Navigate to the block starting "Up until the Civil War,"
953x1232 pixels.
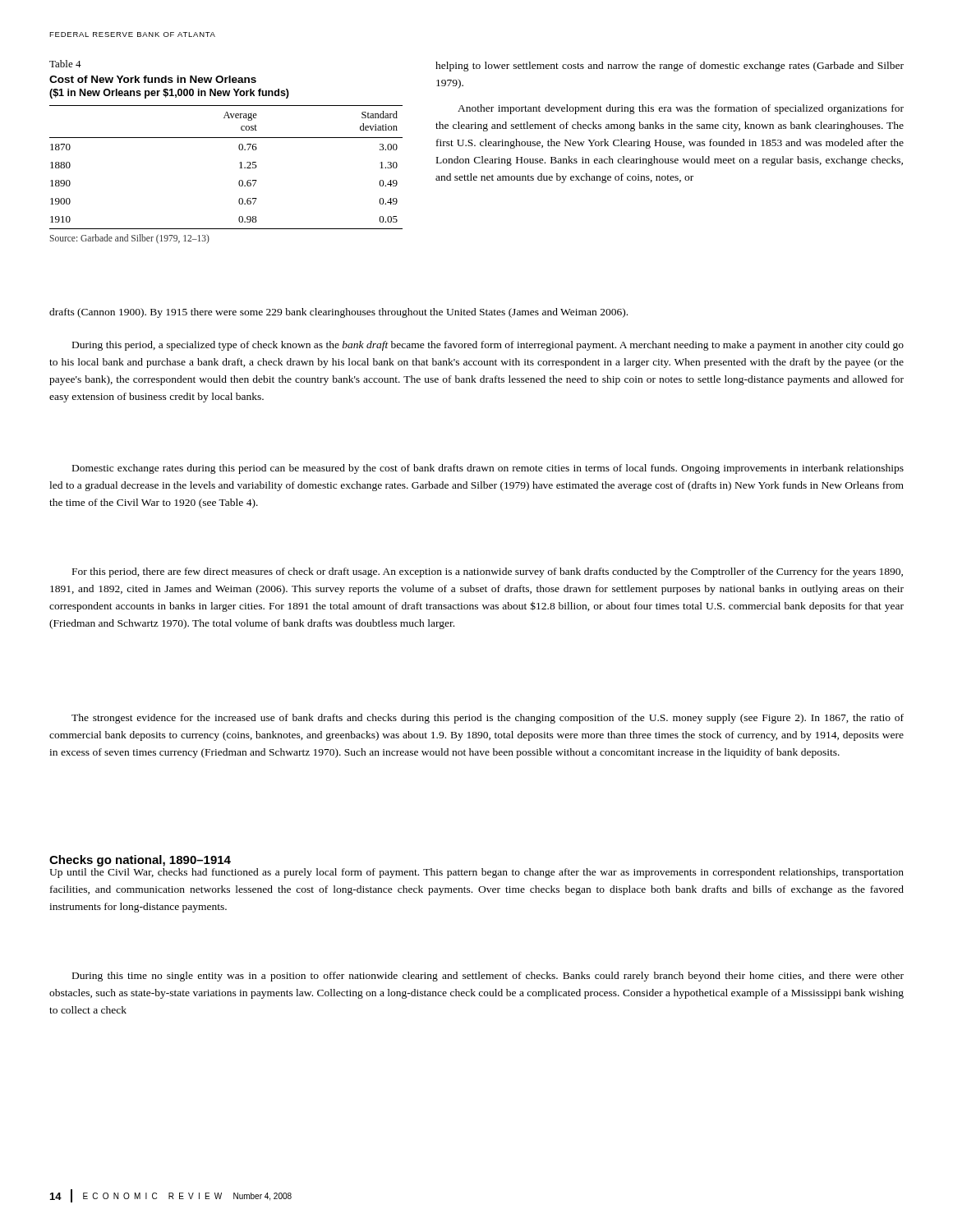coord(476,890)
